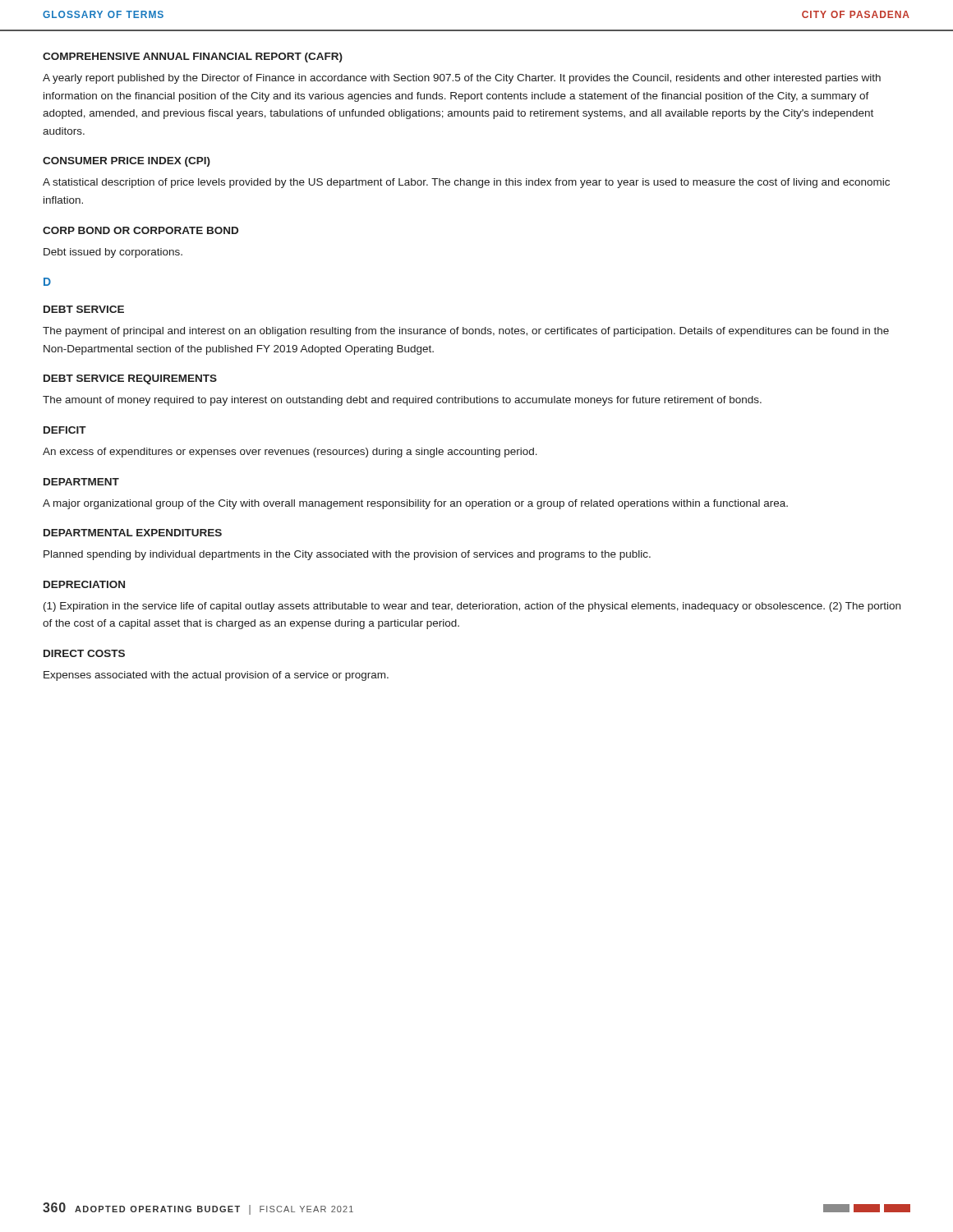Navigate to the region starting "A statistical description of"
Screen dimensions: 1232x953
click(466, 191)
